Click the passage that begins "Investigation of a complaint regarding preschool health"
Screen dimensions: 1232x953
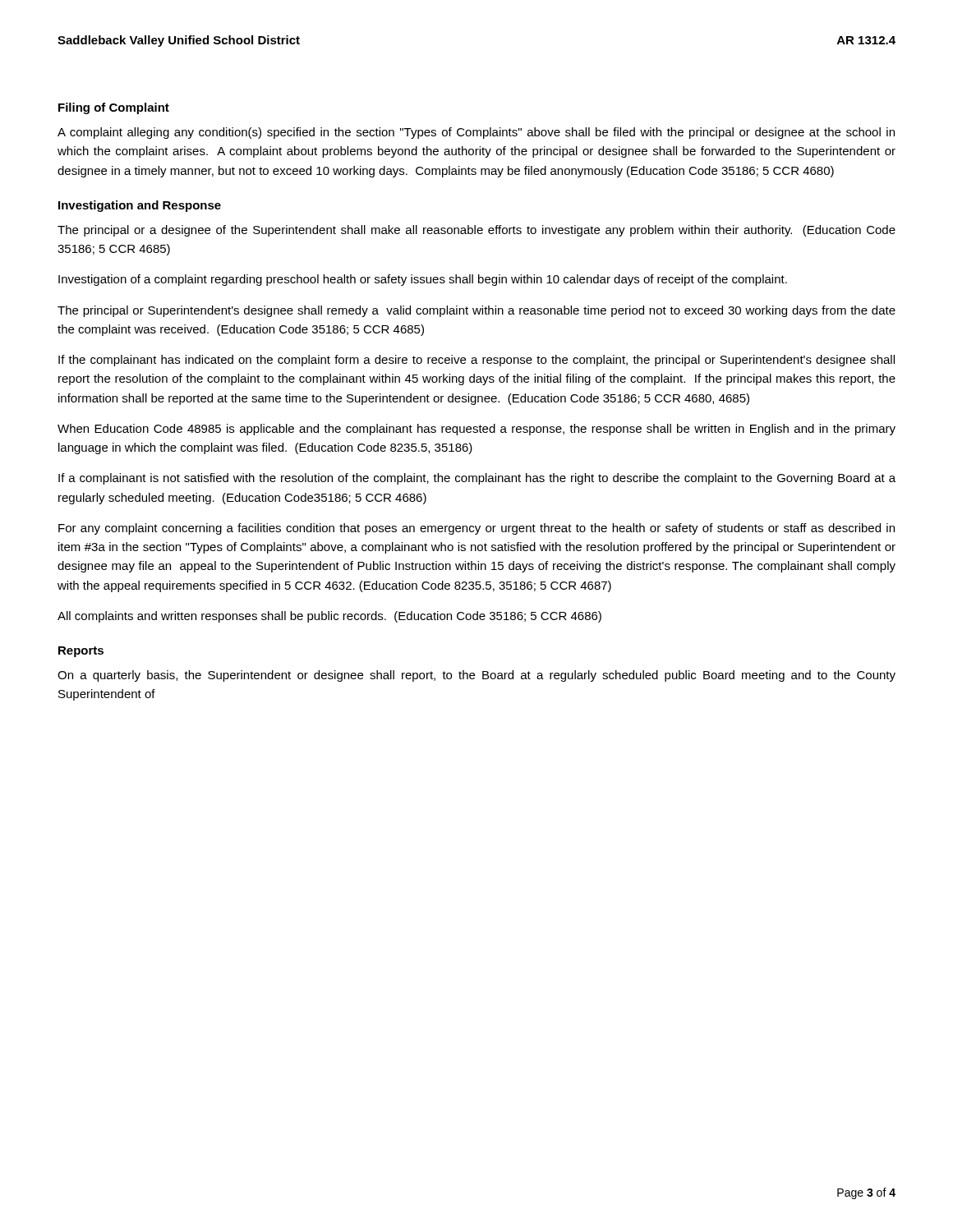423,279
